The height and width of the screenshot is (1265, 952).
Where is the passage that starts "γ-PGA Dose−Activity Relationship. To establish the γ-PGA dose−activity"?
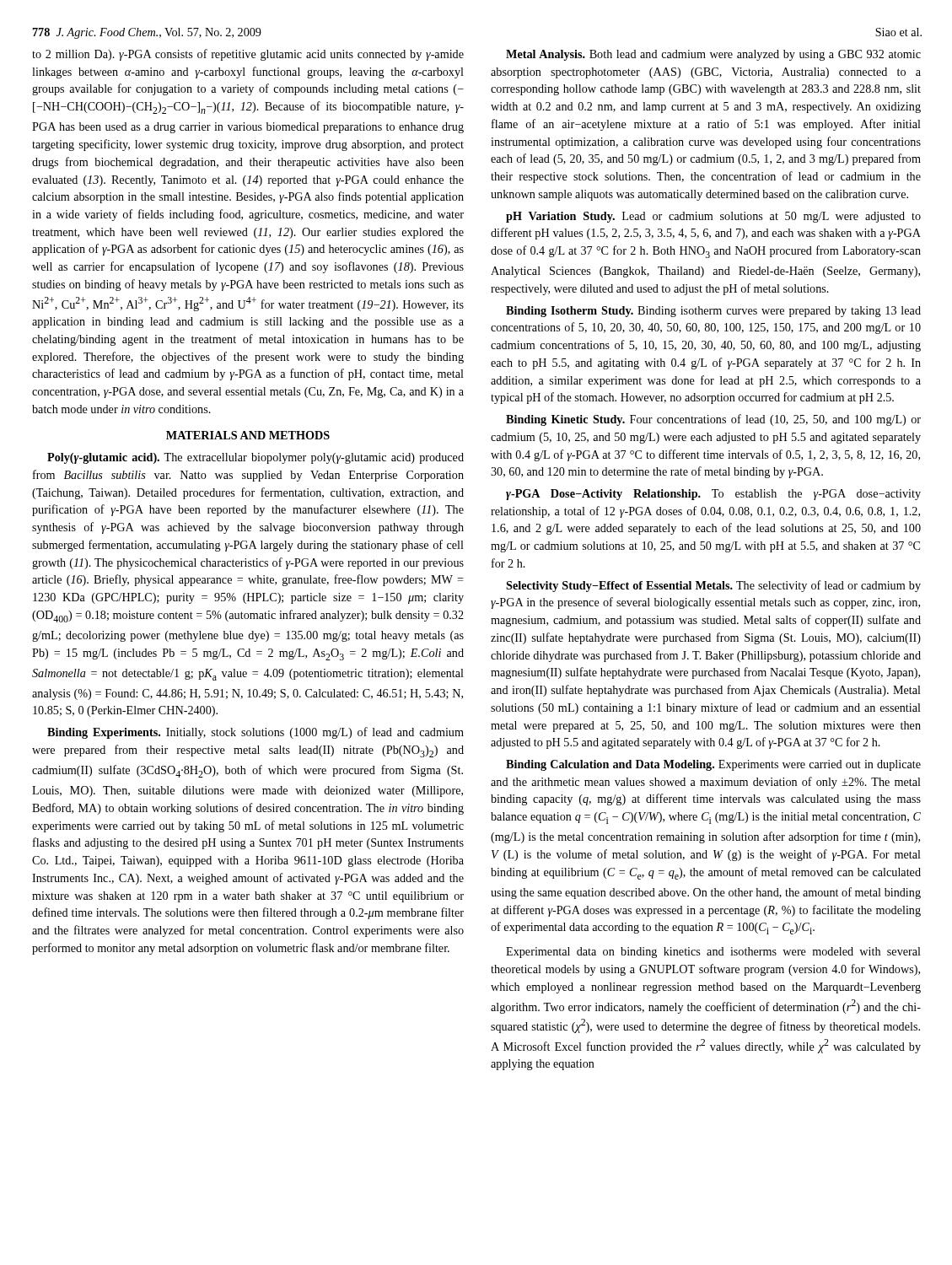pos(706,529)
